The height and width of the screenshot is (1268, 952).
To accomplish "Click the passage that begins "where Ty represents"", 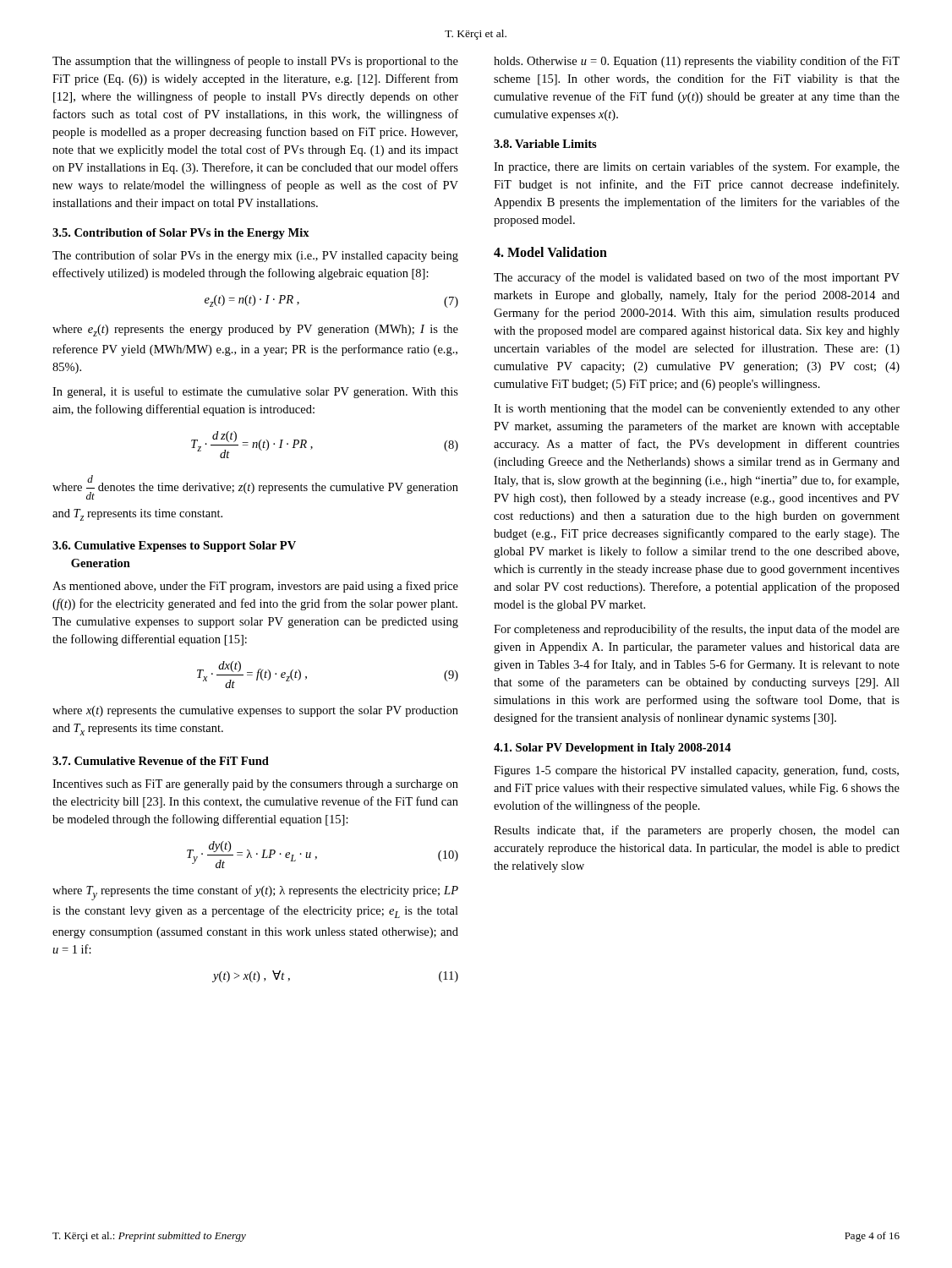I will click(x=255, y=920).
